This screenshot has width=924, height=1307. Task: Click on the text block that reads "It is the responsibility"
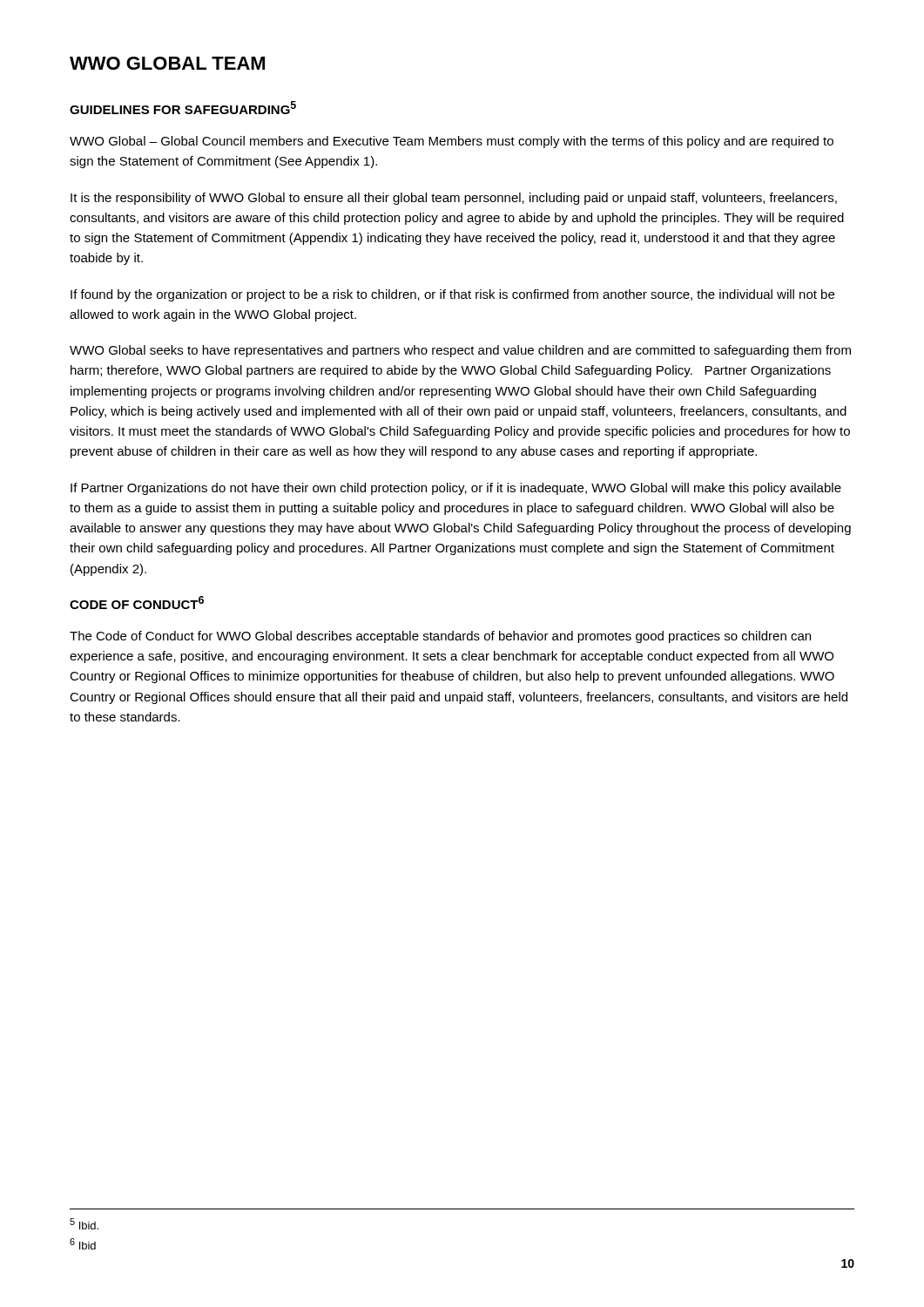(x=457, y=227)
